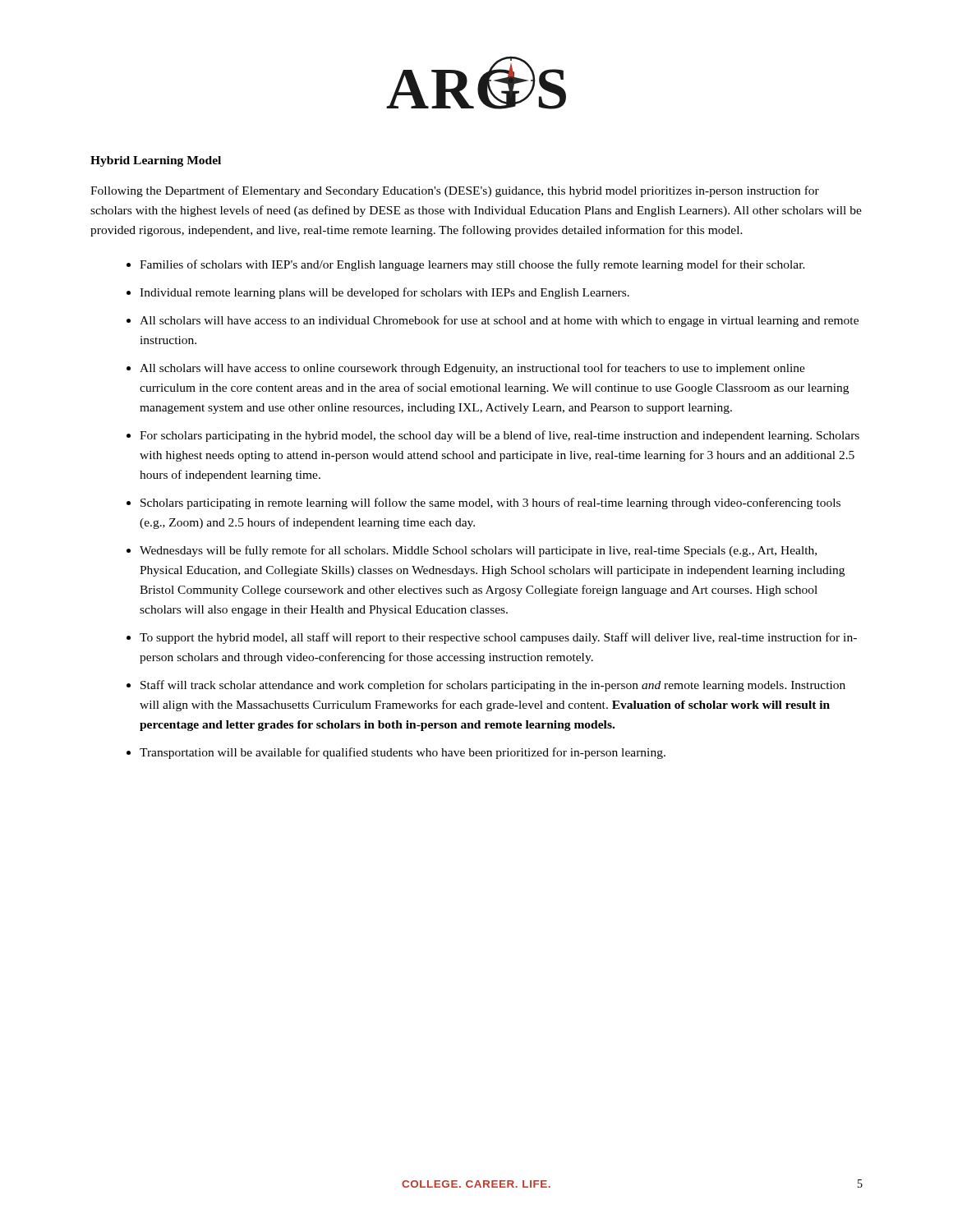The image size is (953, 1232).
Task: Find the list item that says "Families of scholars with IEP's"
Action: (x=473, y=264)
